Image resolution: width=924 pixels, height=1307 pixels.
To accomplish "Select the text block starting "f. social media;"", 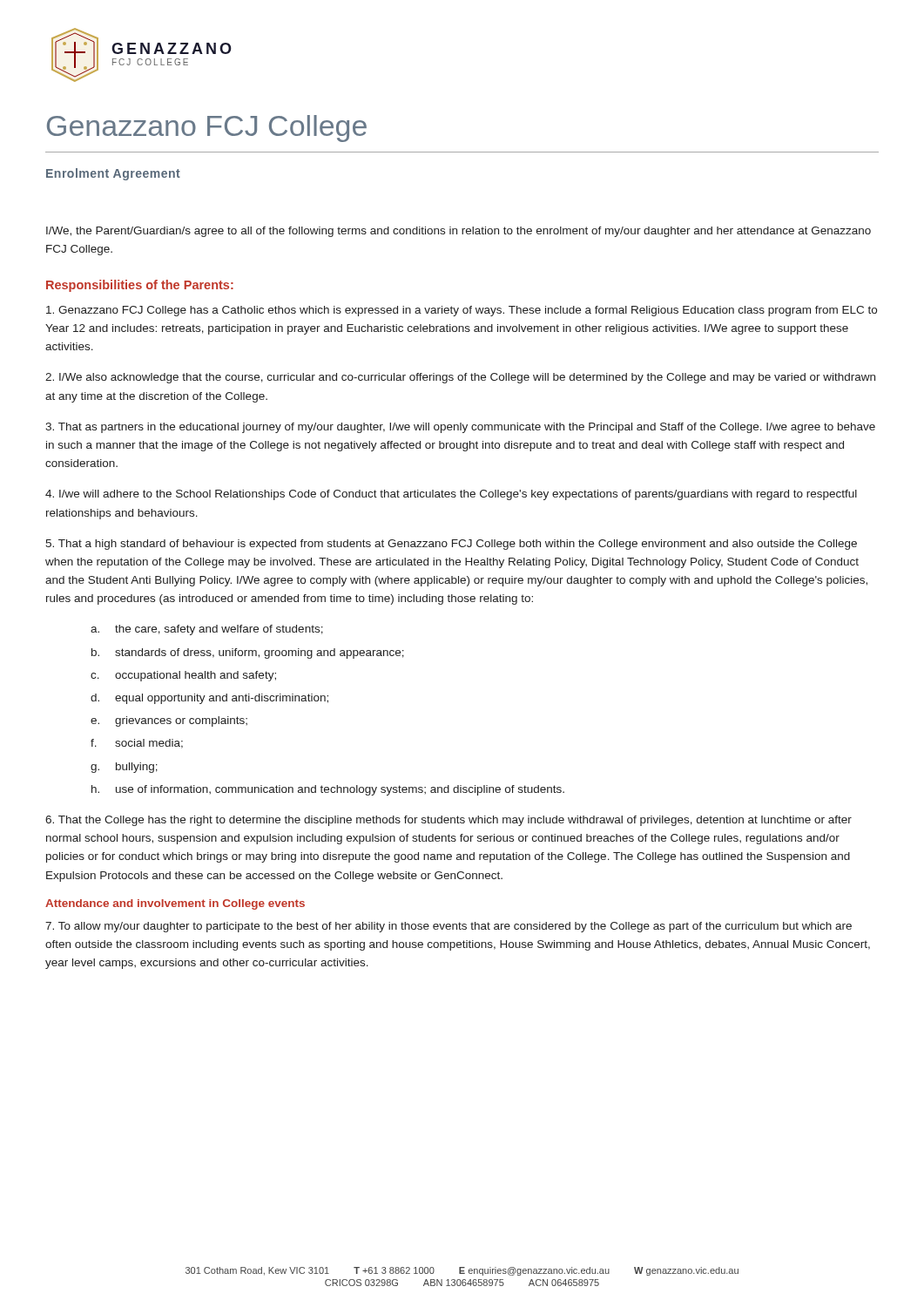I will pyautogui.click(x=137, y=744).
